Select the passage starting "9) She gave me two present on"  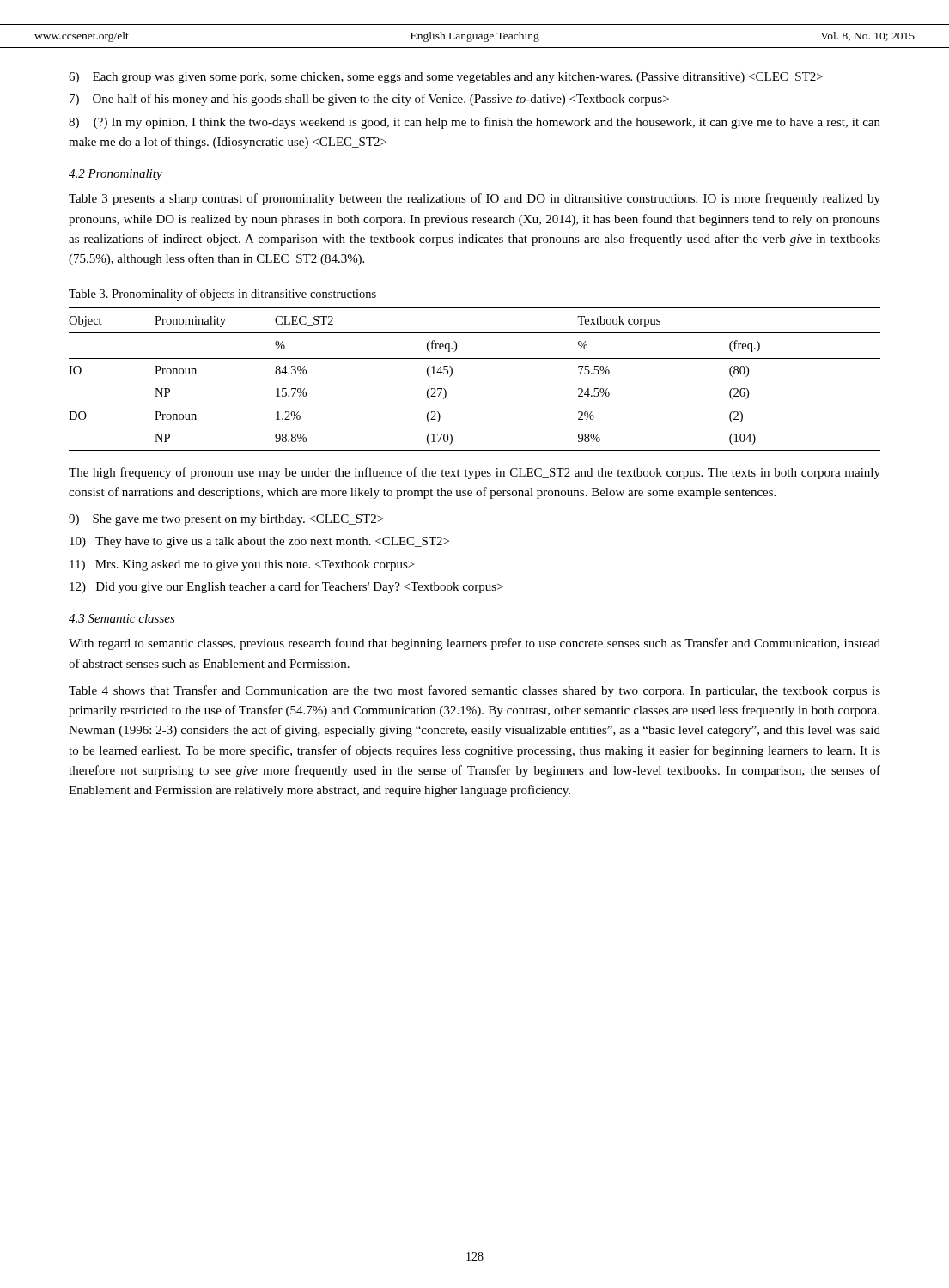pyautogui.click(x=226, y=519)
